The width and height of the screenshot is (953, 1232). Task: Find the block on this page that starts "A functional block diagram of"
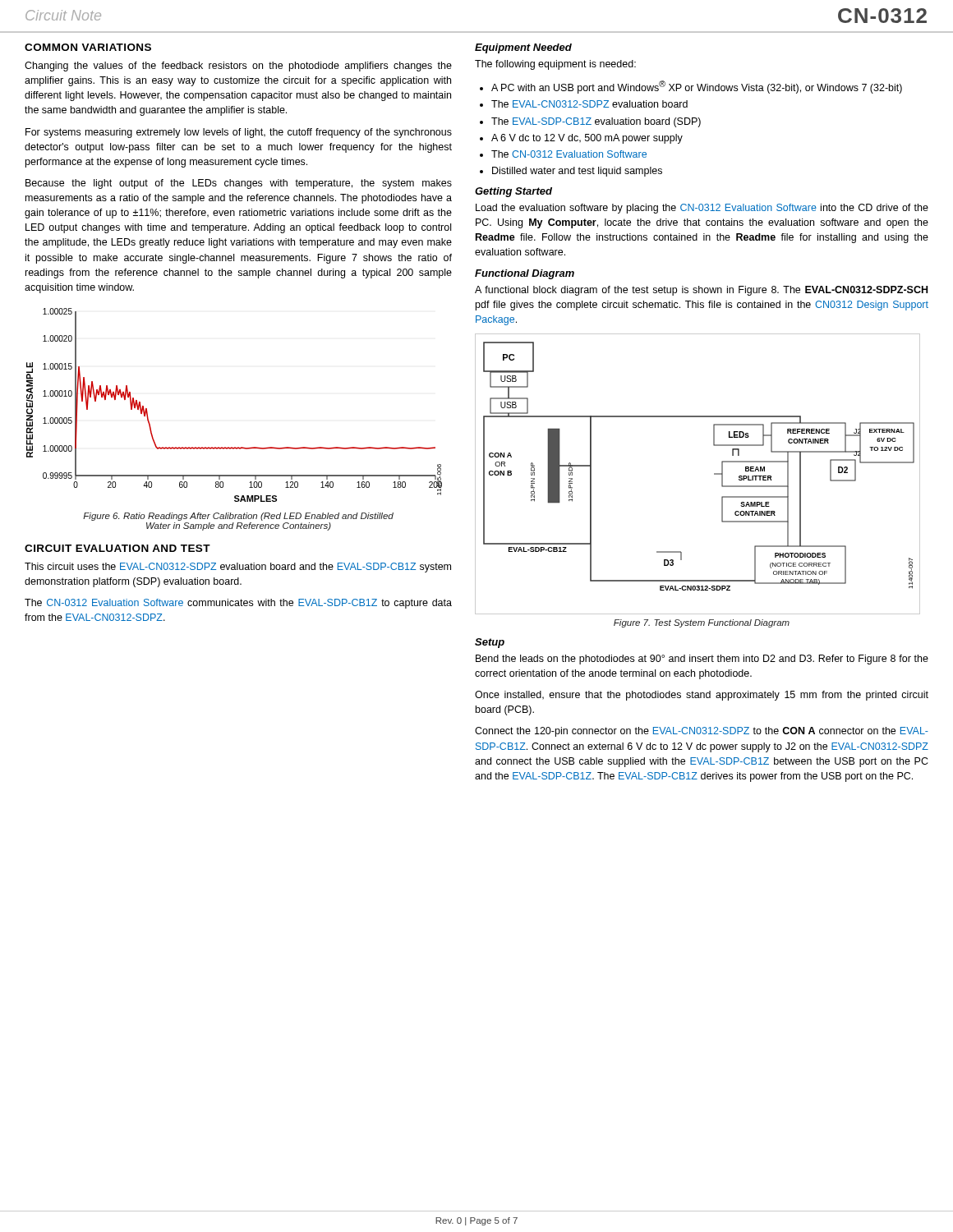[702, 304]
